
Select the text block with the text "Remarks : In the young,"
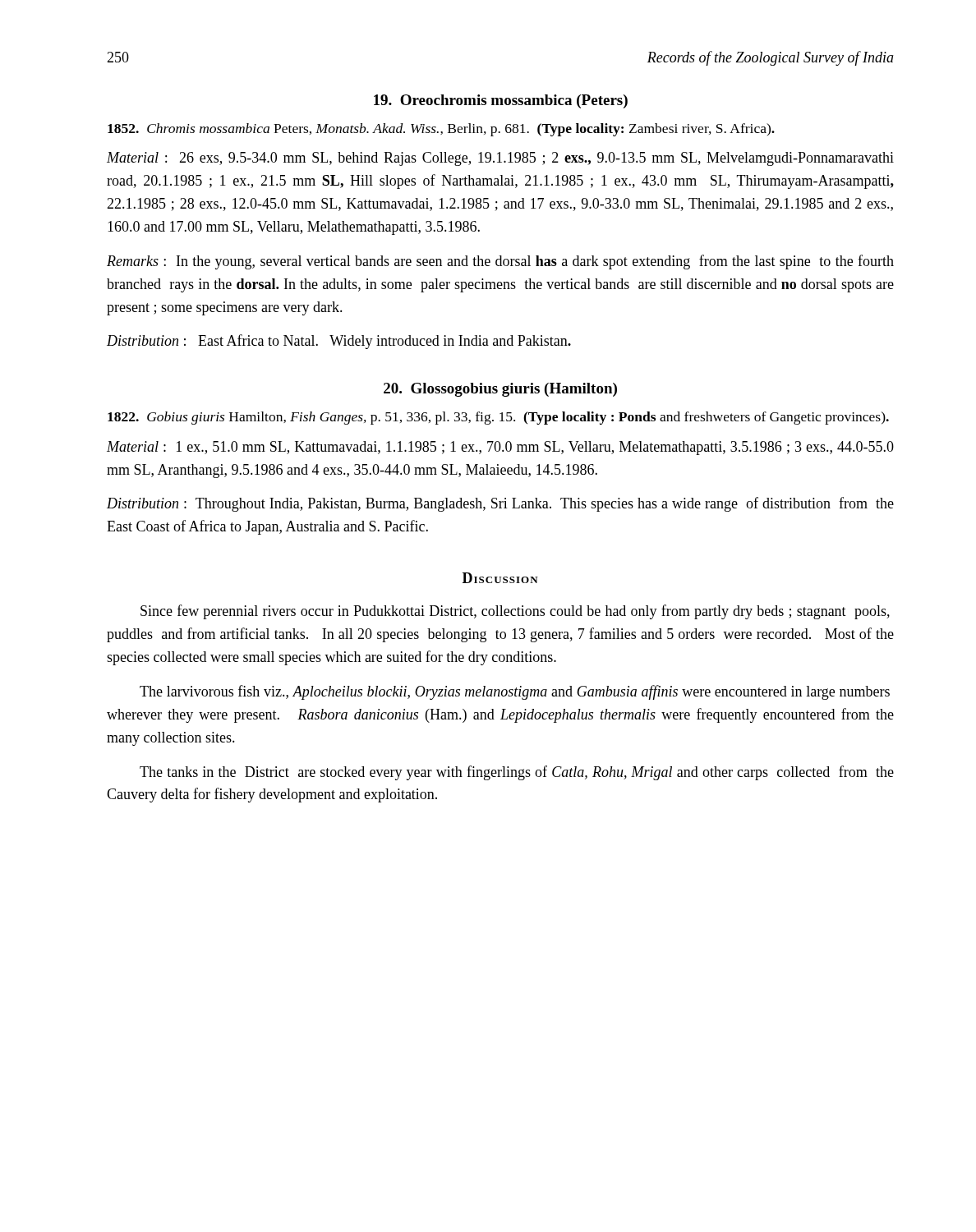[x=500, y=284]
